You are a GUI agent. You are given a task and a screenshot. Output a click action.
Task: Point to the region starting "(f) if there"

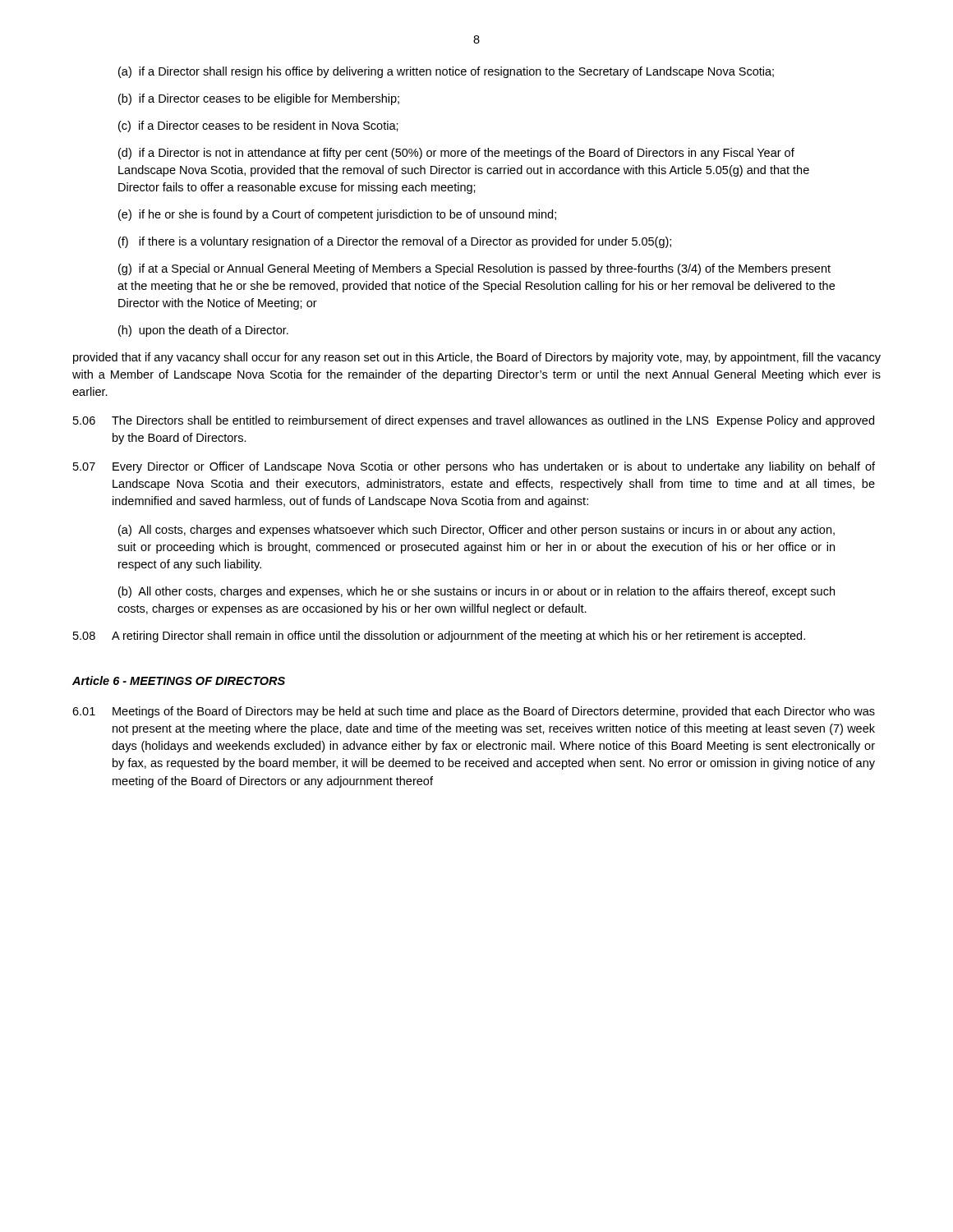[395, 242]
